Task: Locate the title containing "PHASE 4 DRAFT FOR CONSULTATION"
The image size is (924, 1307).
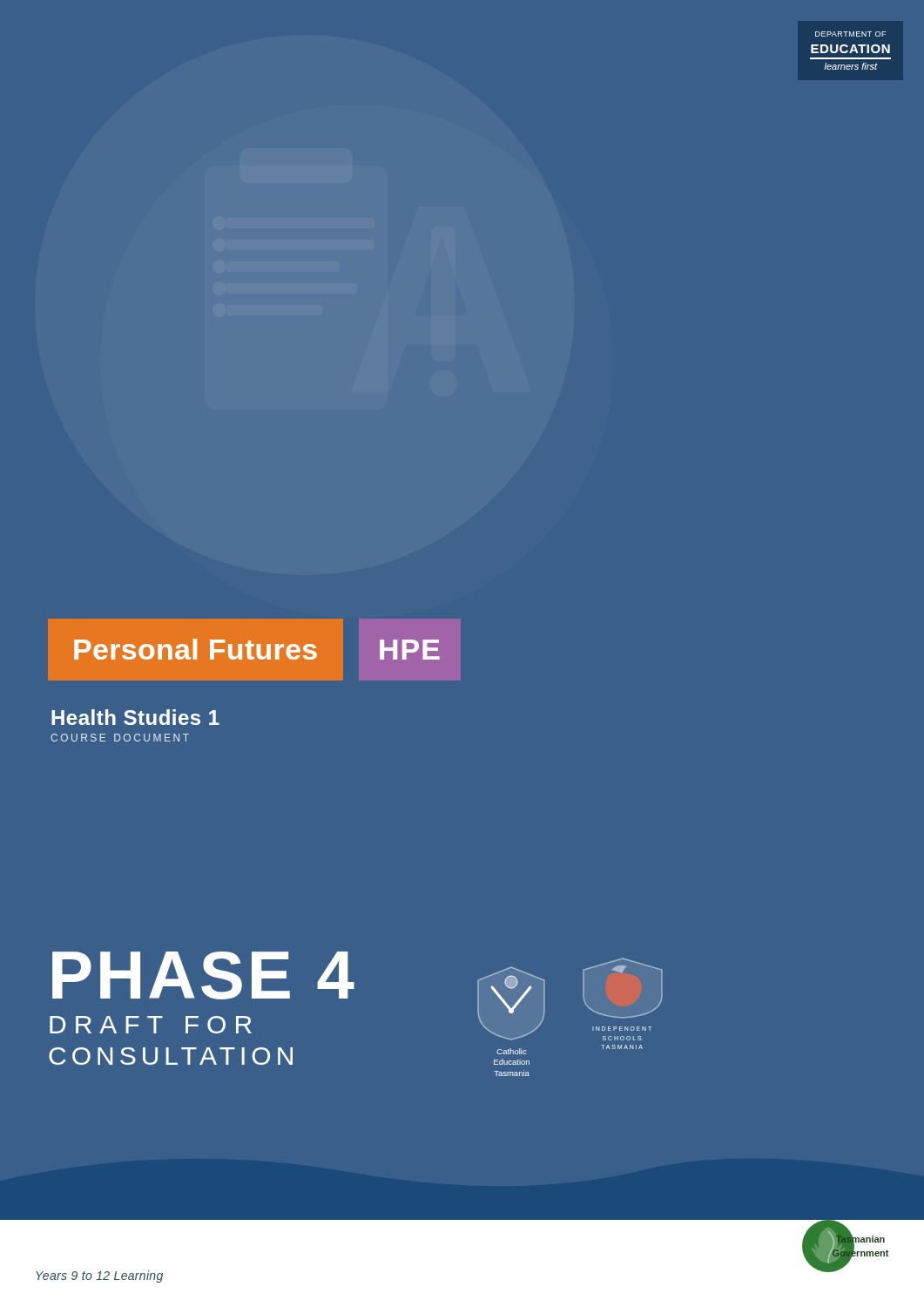Action: [202, 1006]
